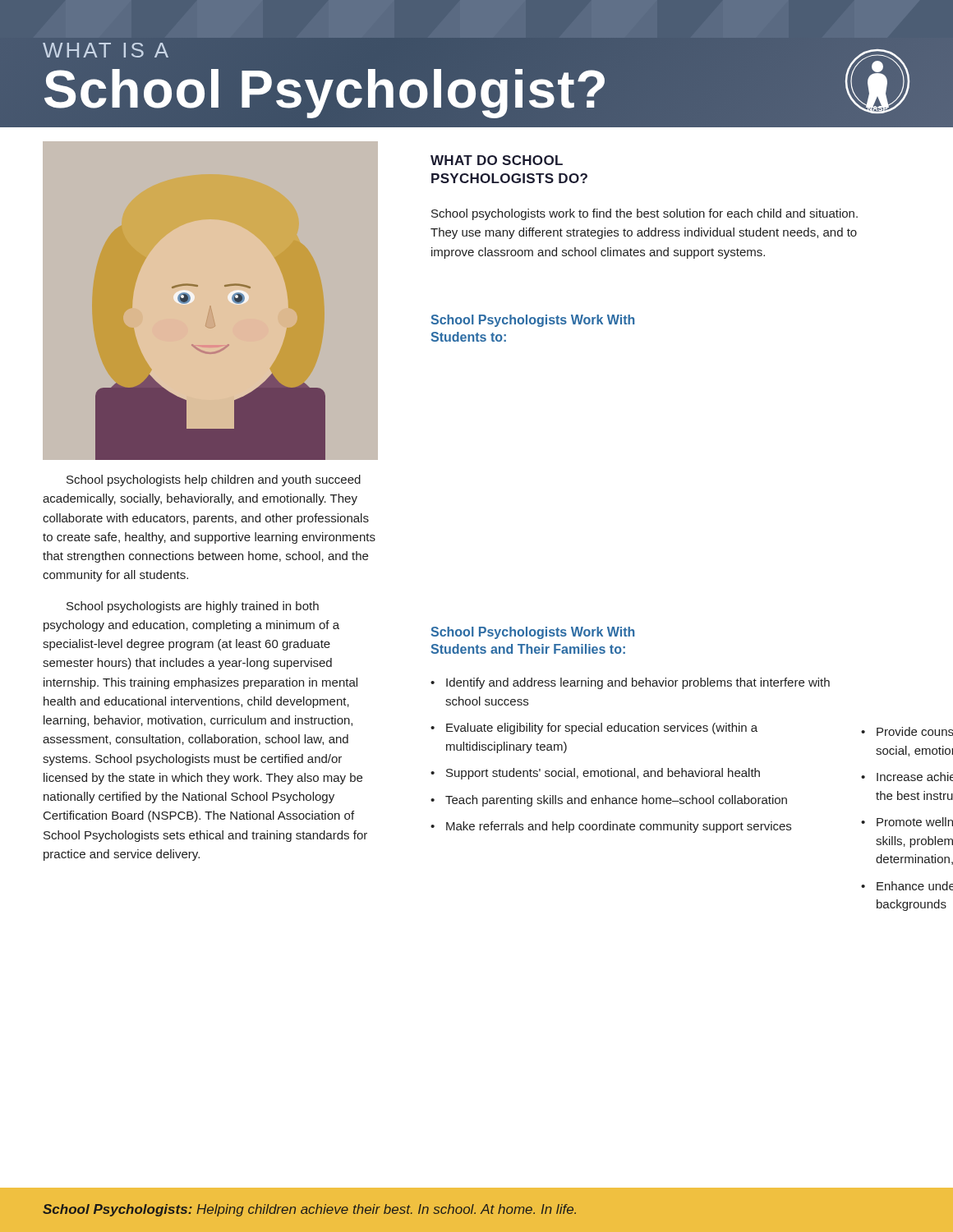Select the text block with the text "School psychologists help children"
The width and height of the screenshot is (953, 1232).
(x=210, y=667)
